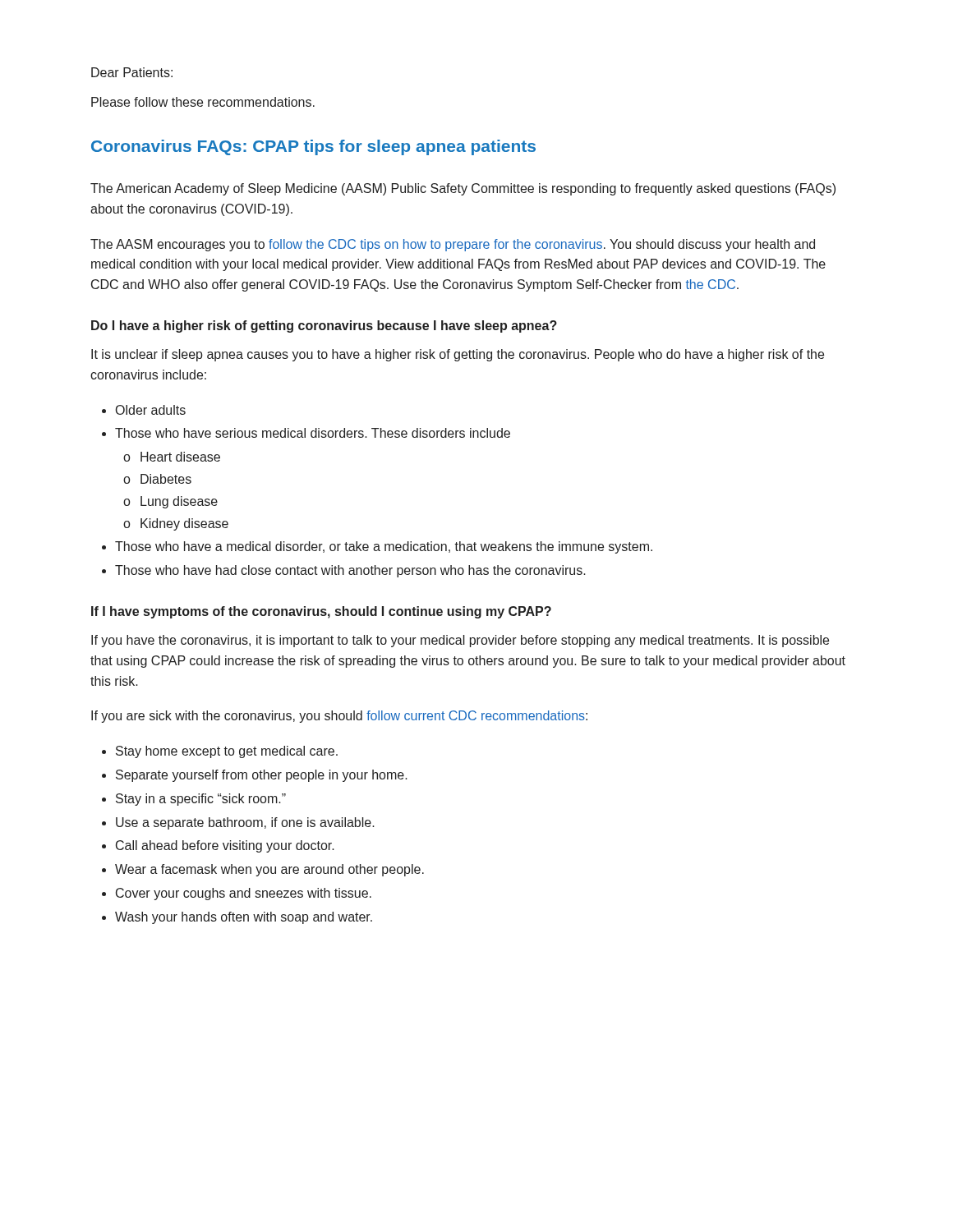Point to the section header beginning "Do I have a higher risk"

[324, 326]
